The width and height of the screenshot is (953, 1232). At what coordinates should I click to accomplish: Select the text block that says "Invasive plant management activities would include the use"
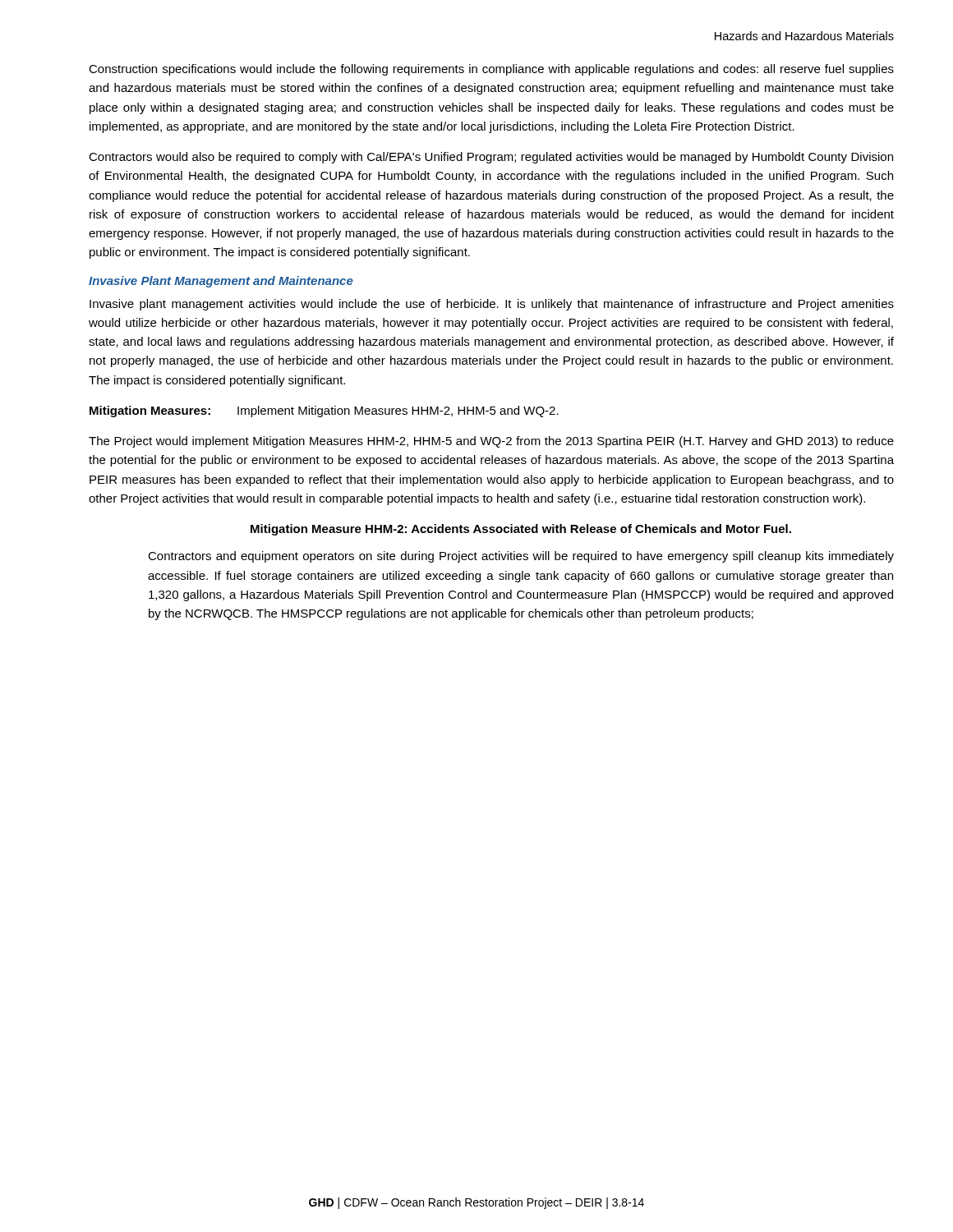pos(491,341)
